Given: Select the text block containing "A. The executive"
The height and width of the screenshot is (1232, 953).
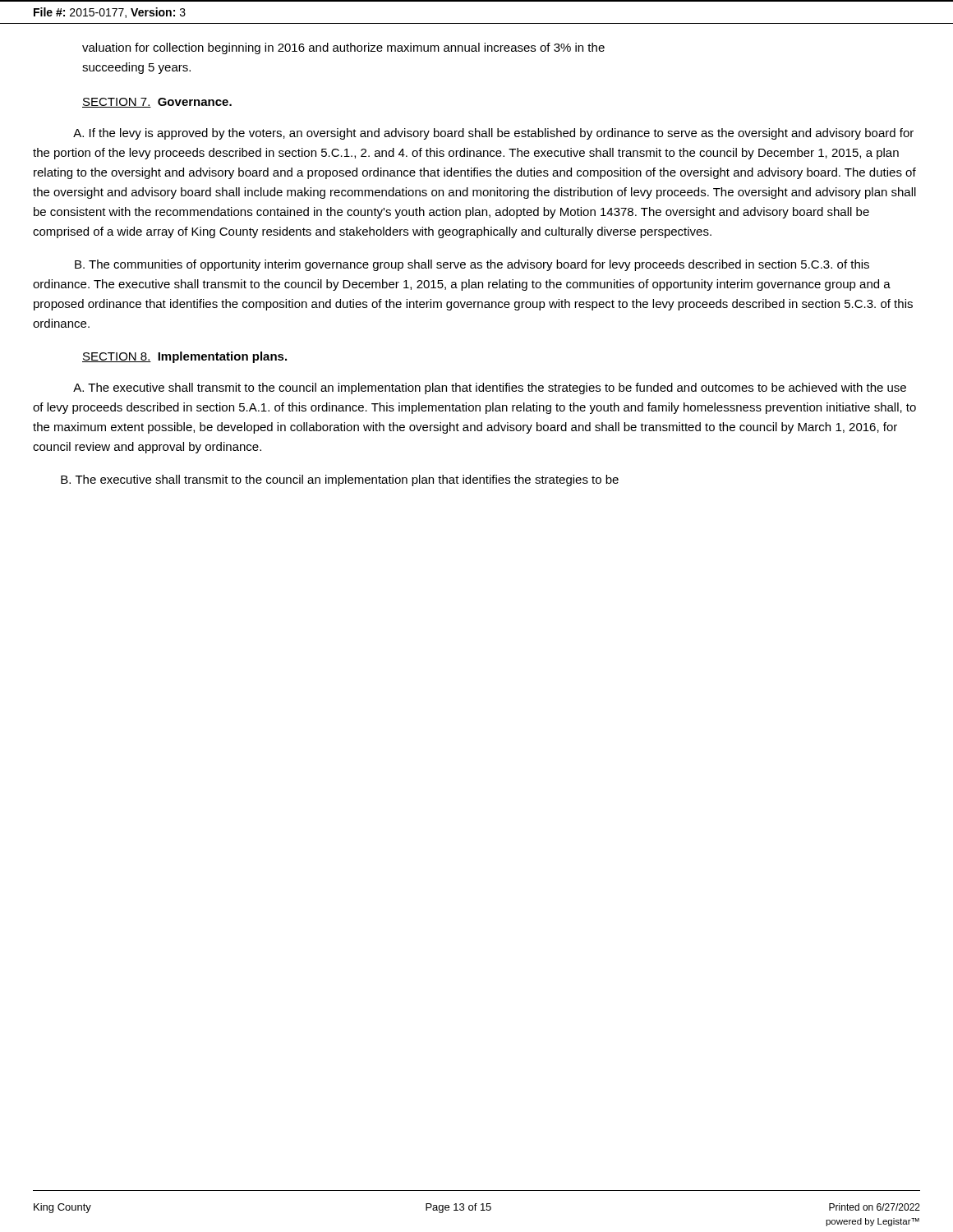Looking at the screenshot, I should tap(475, 417).
